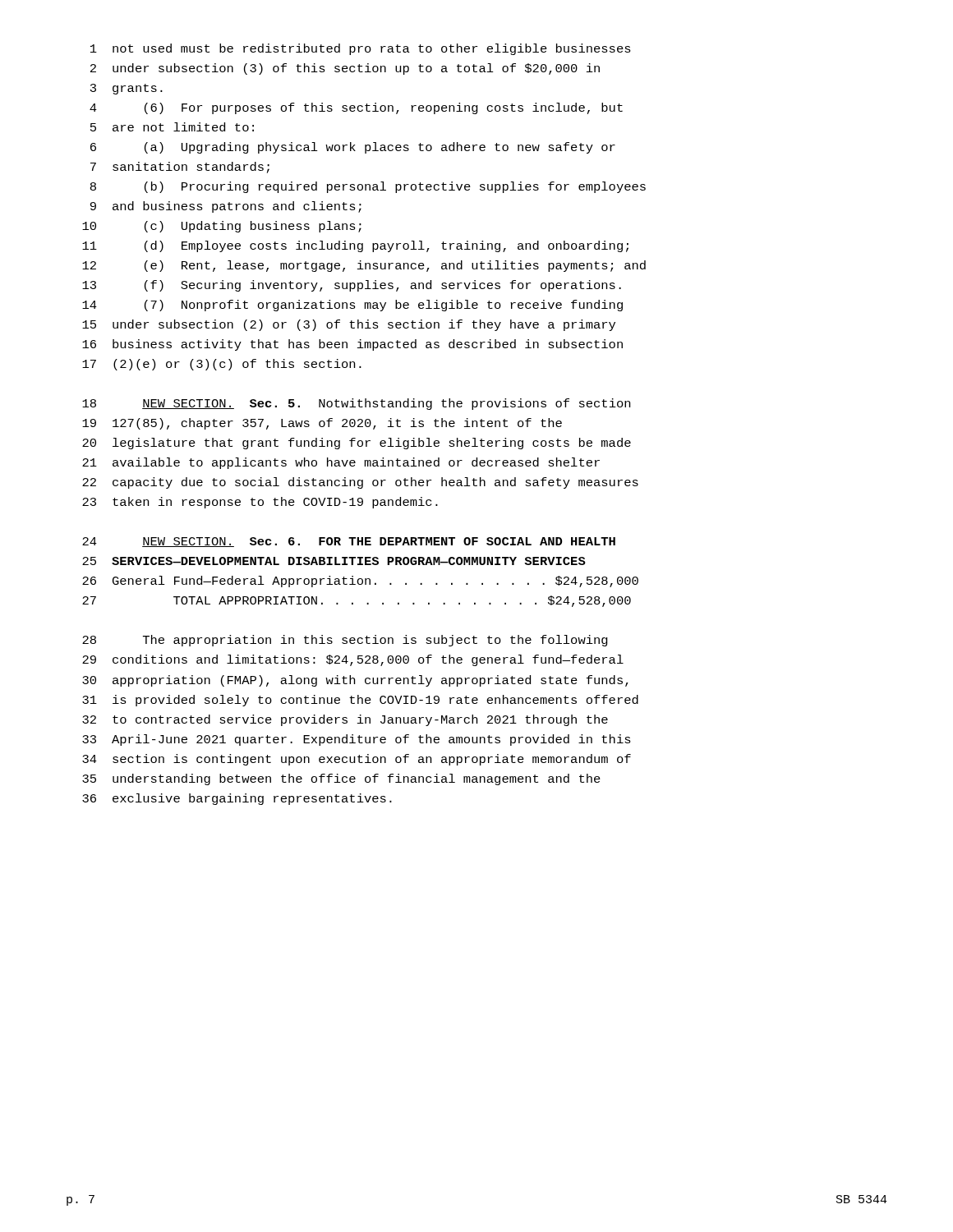The height and width of the screenshot is (1232, 953).
Task: Click the passage that begins "13 (f) Securing inventory, supplies, and"
Action: [x=476, y=286]
